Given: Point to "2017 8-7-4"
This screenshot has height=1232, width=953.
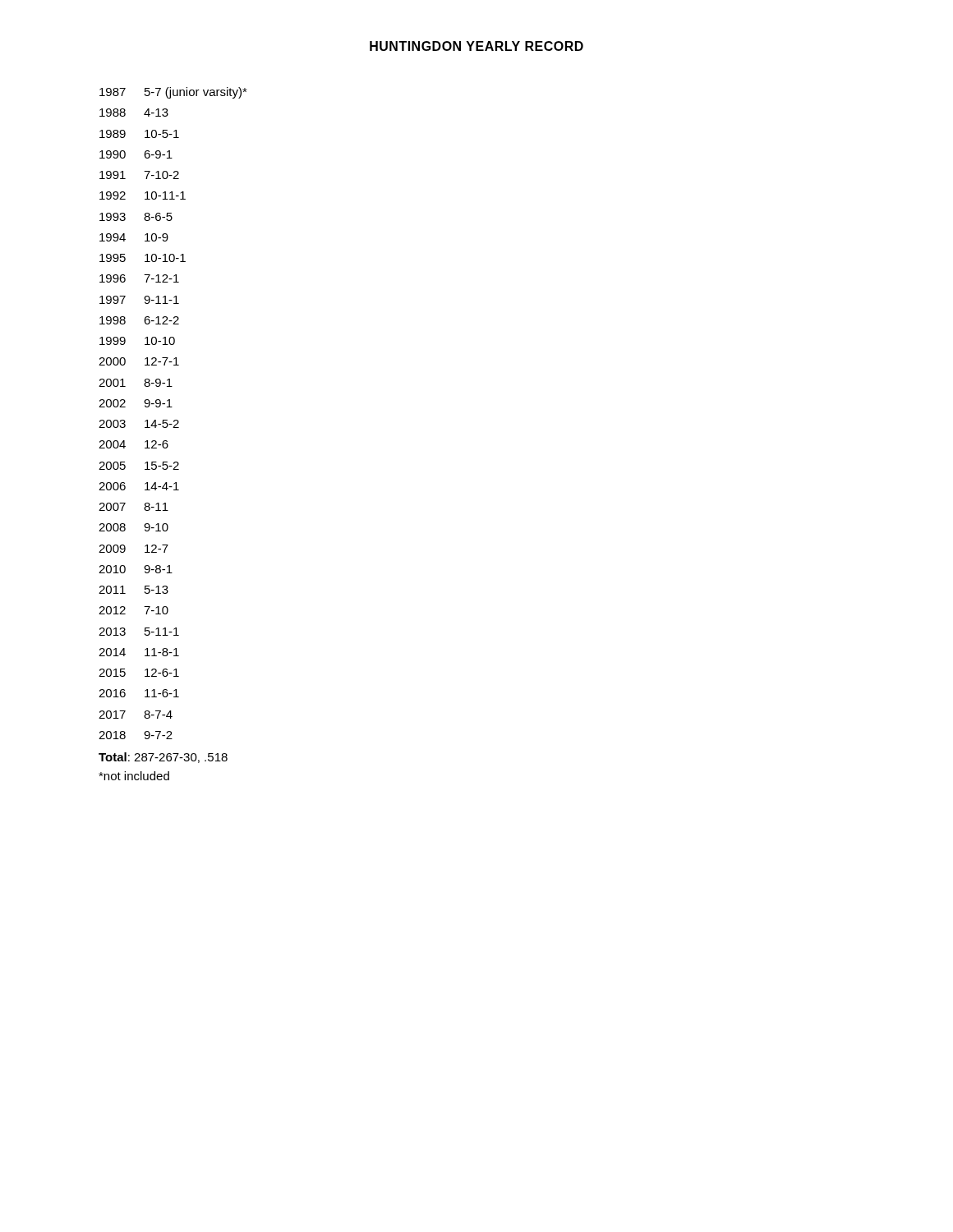Looking at the screenshot, I should pyautogui.click(x=136, y=714).
